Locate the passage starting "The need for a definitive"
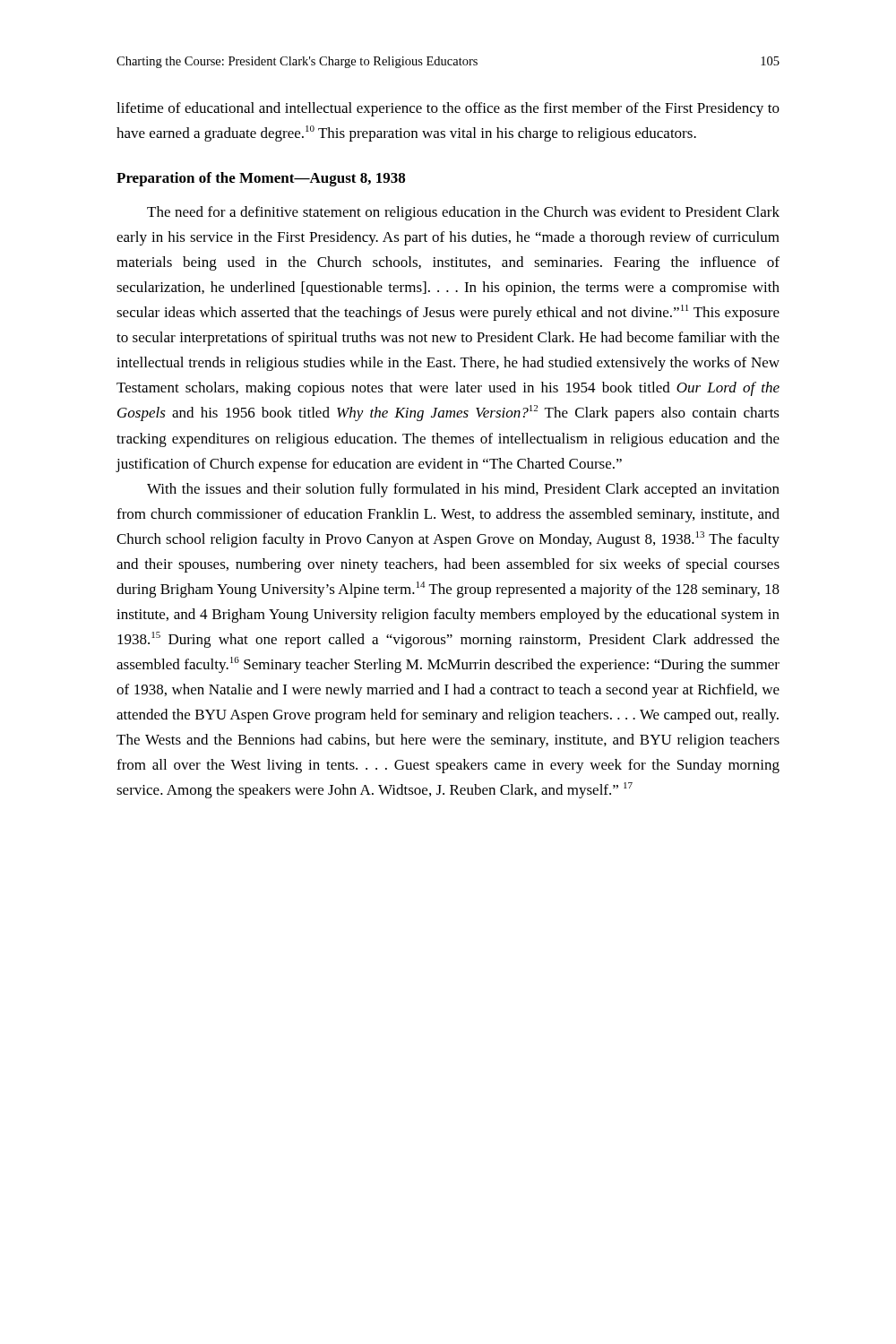 (x=448, y=338)
